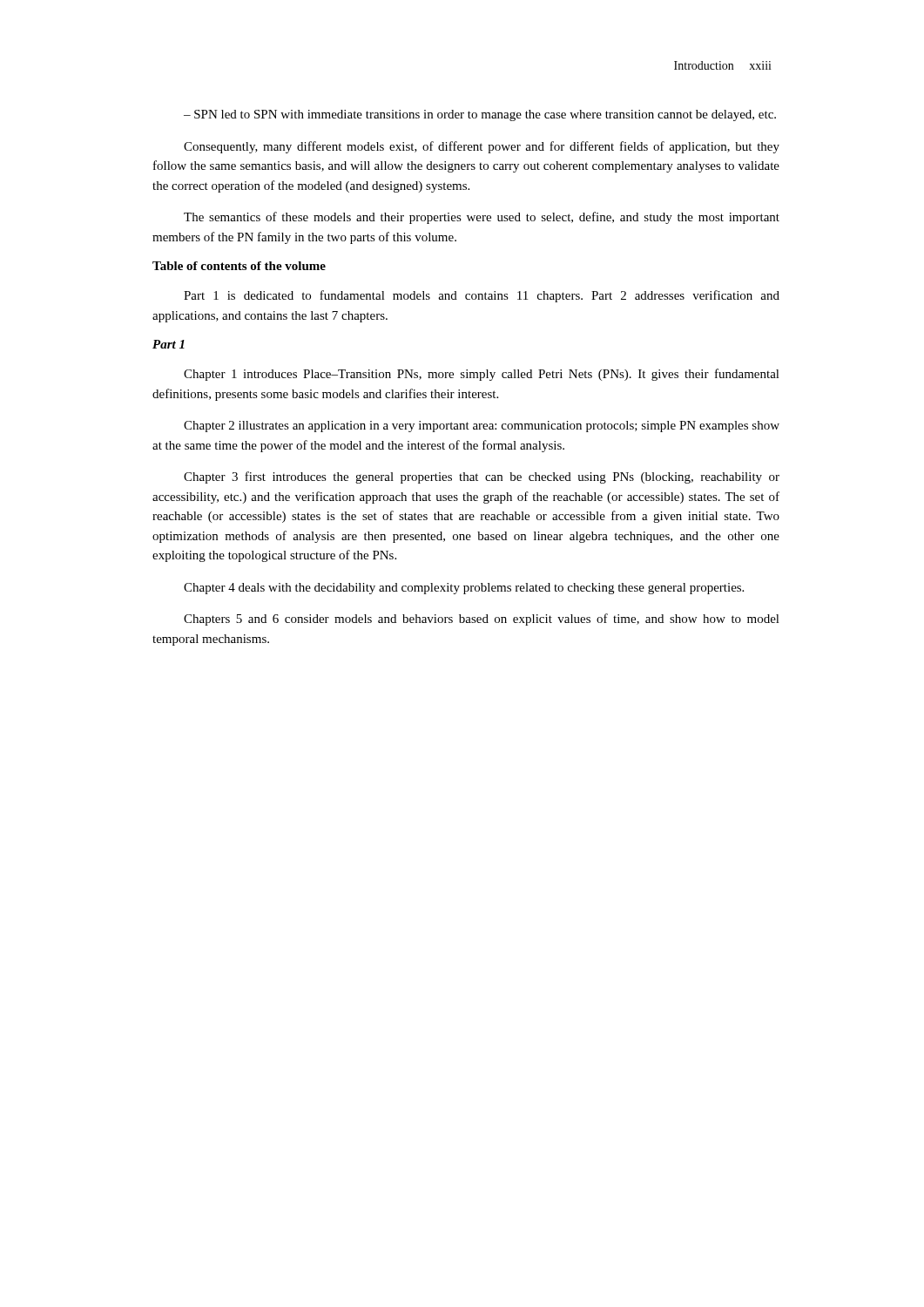Select the text block starting "Chapter 3 first introduces"
Screen dimensions: 1307x924
466,516
